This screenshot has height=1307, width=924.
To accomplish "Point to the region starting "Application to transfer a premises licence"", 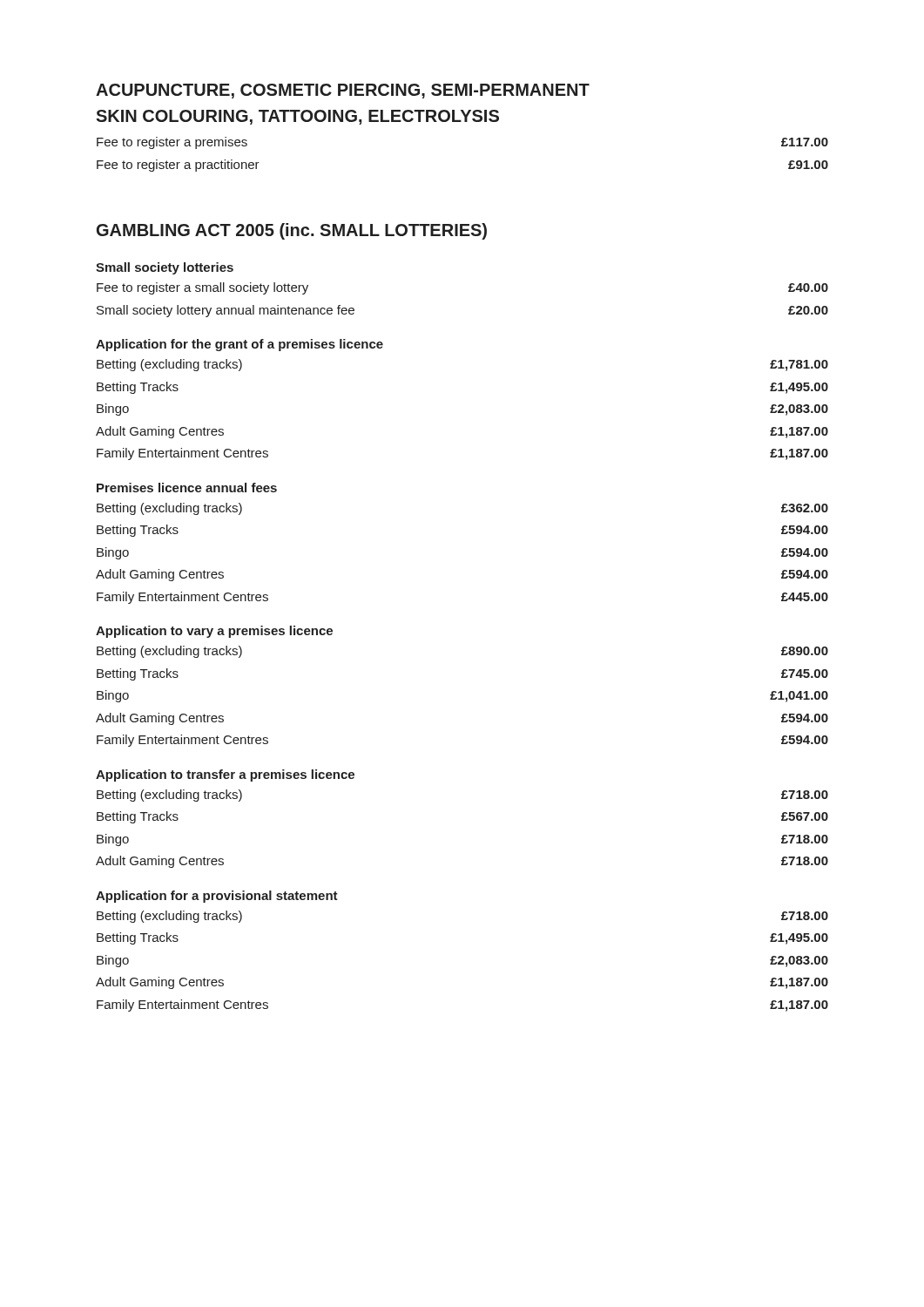I will click(225, 774).
